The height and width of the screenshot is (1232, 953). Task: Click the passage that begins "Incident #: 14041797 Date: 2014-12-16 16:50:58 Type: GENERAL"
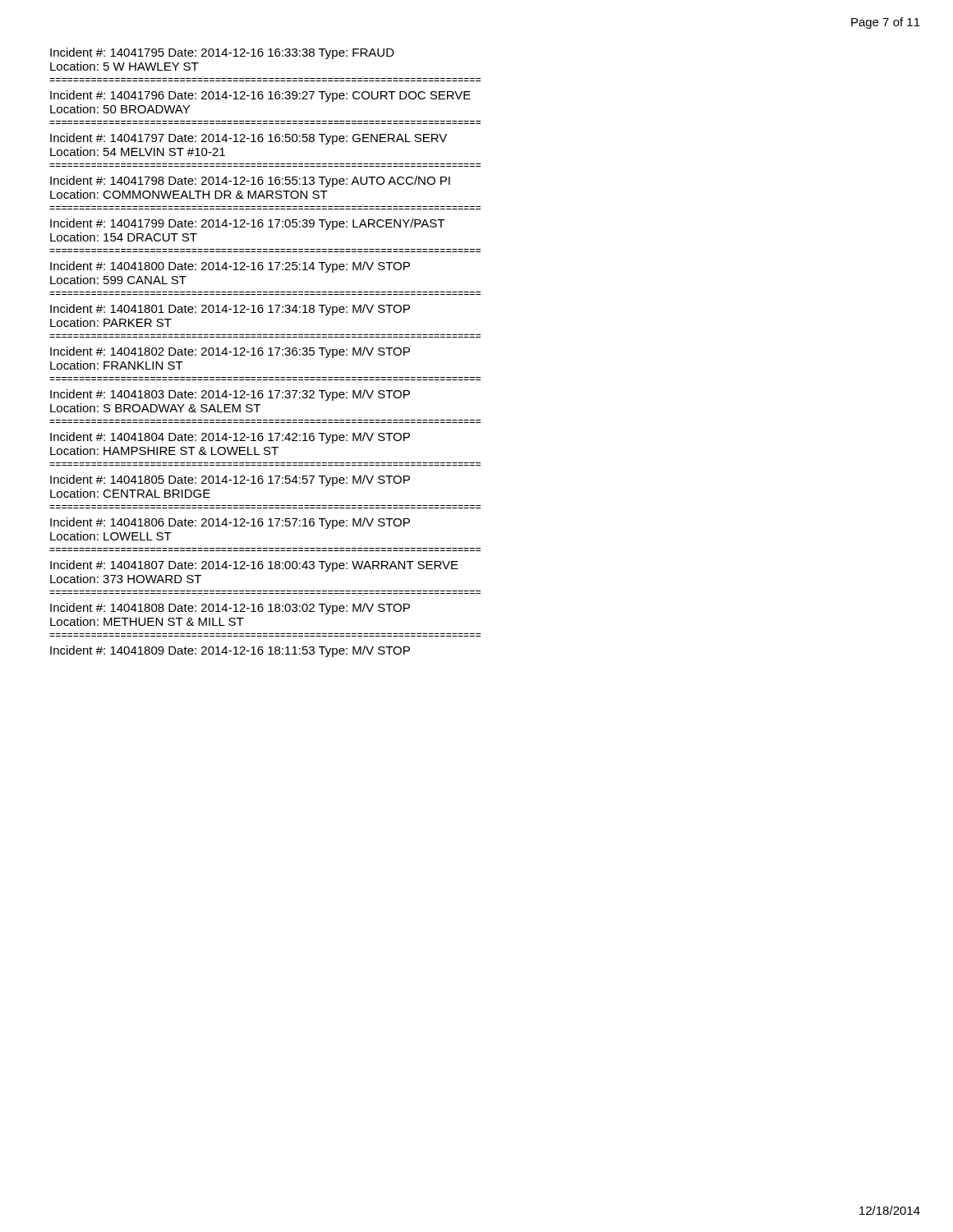[x=249, y=139]
